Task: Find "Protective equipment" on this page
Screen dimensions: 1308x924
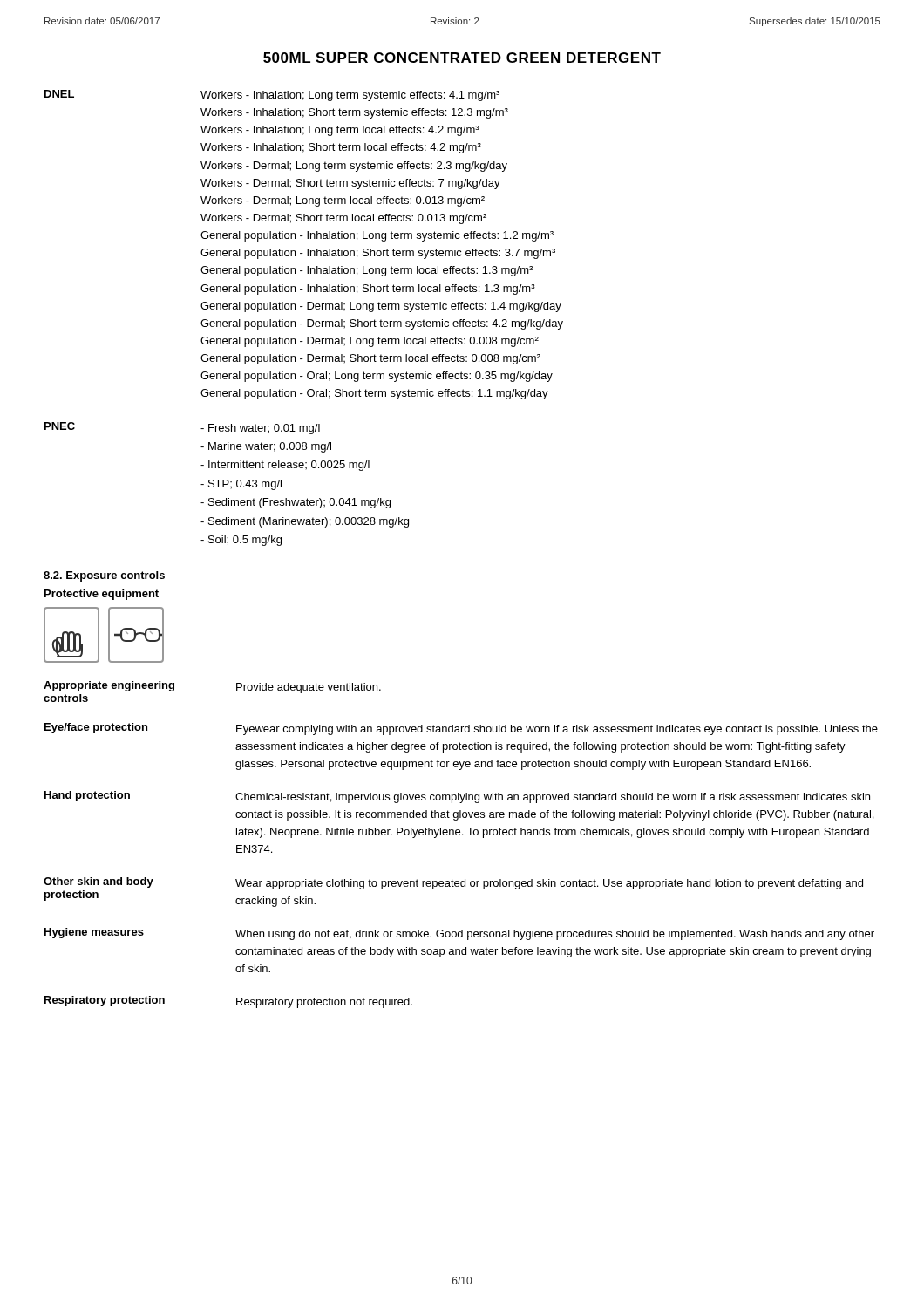Action: point(101,593)
